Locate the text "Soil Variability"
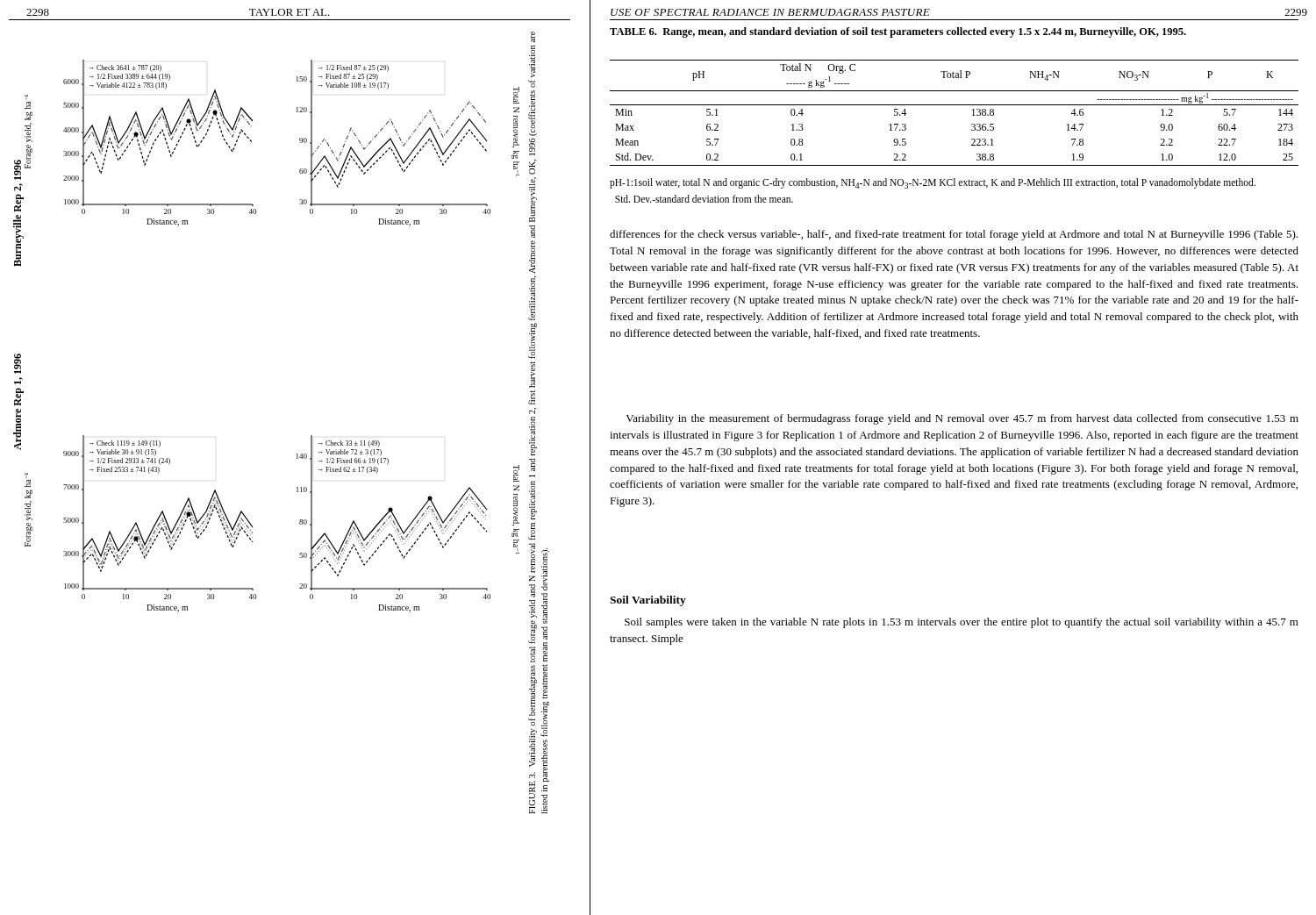 coord(648,600)
